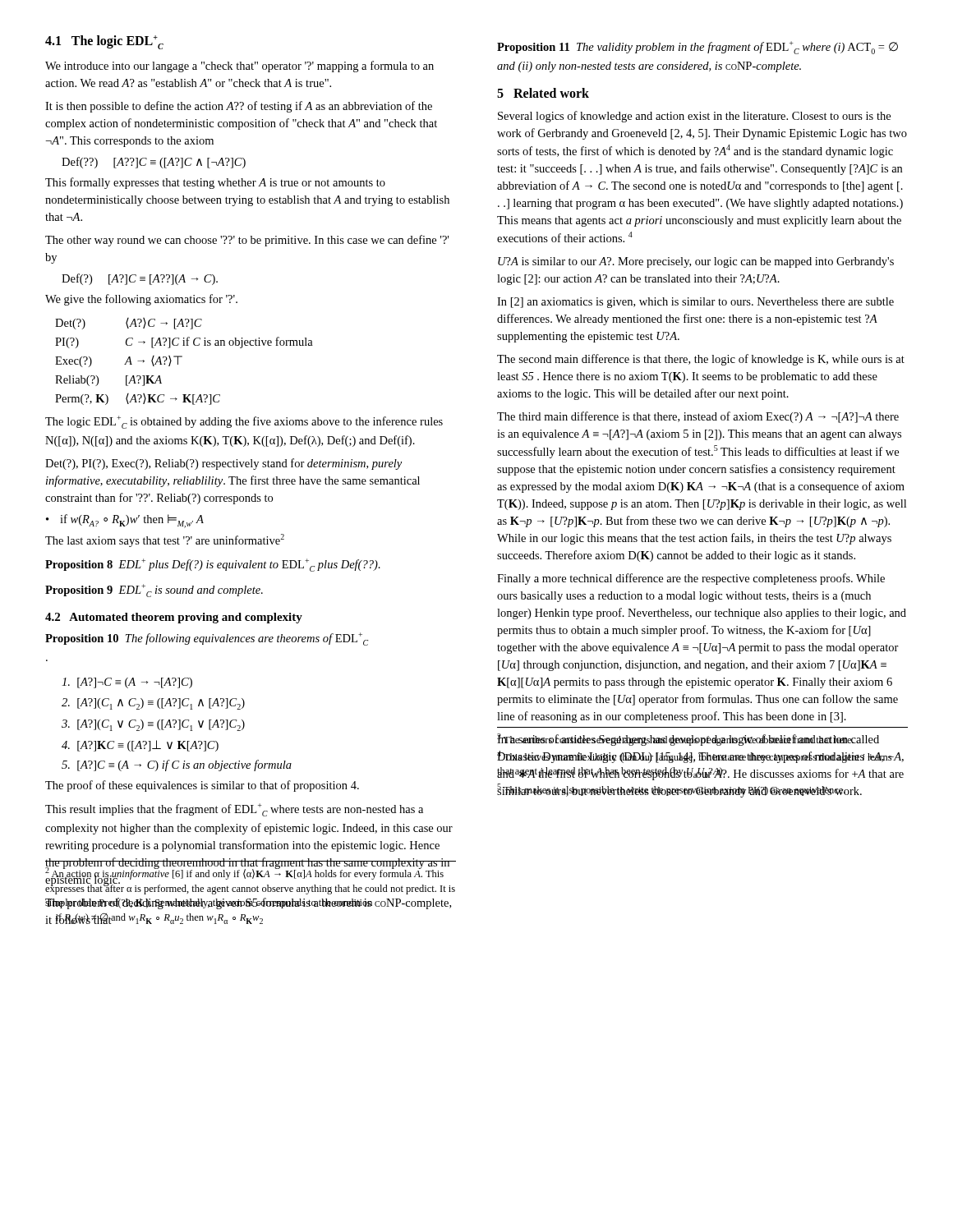Click on the text starting "Det(?)⟨A?⟩C → [A?]C PI(?)C → [A?]C"

pyautogui.click(x=129, y=324)
